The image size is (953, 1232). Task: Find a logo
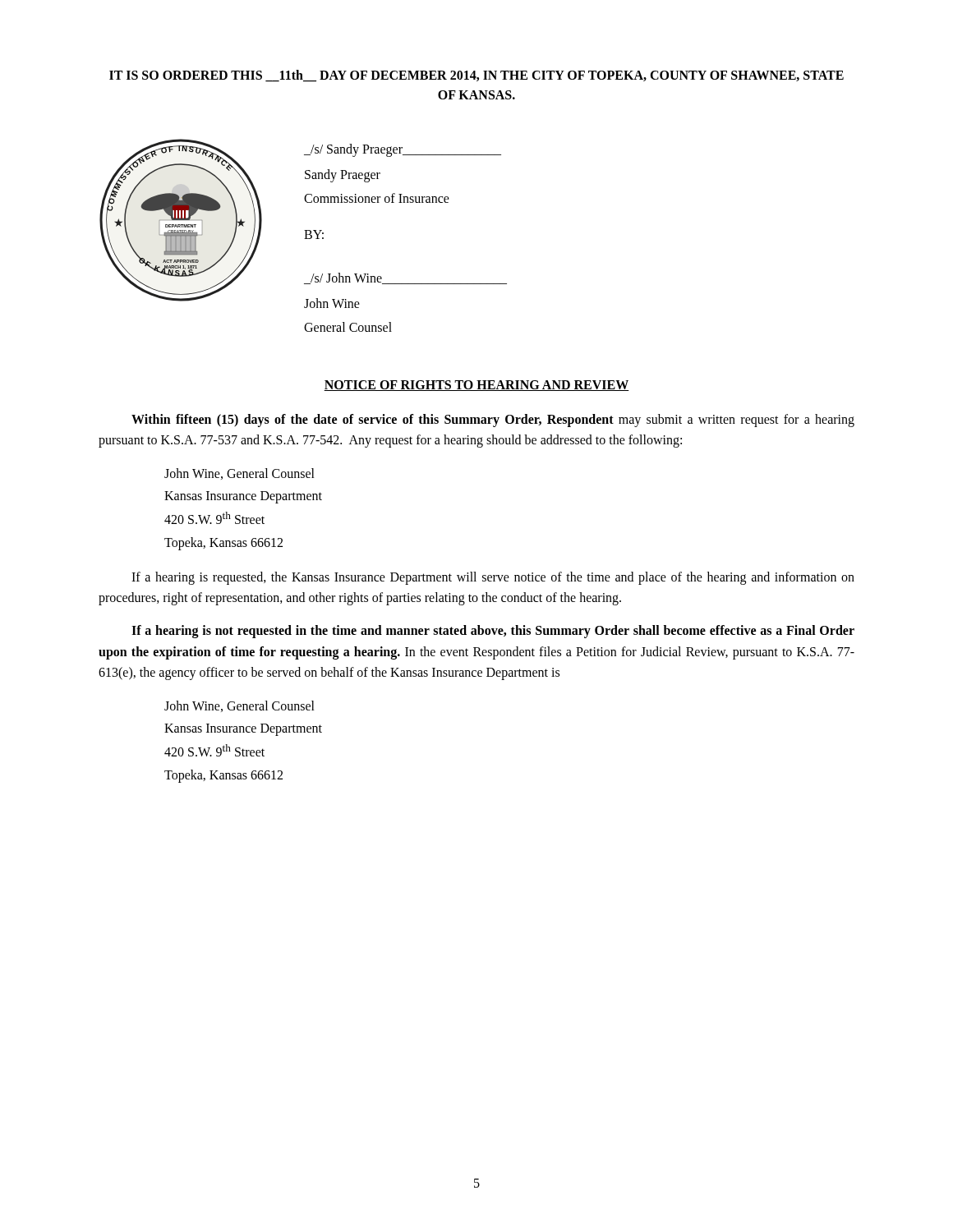185,222
